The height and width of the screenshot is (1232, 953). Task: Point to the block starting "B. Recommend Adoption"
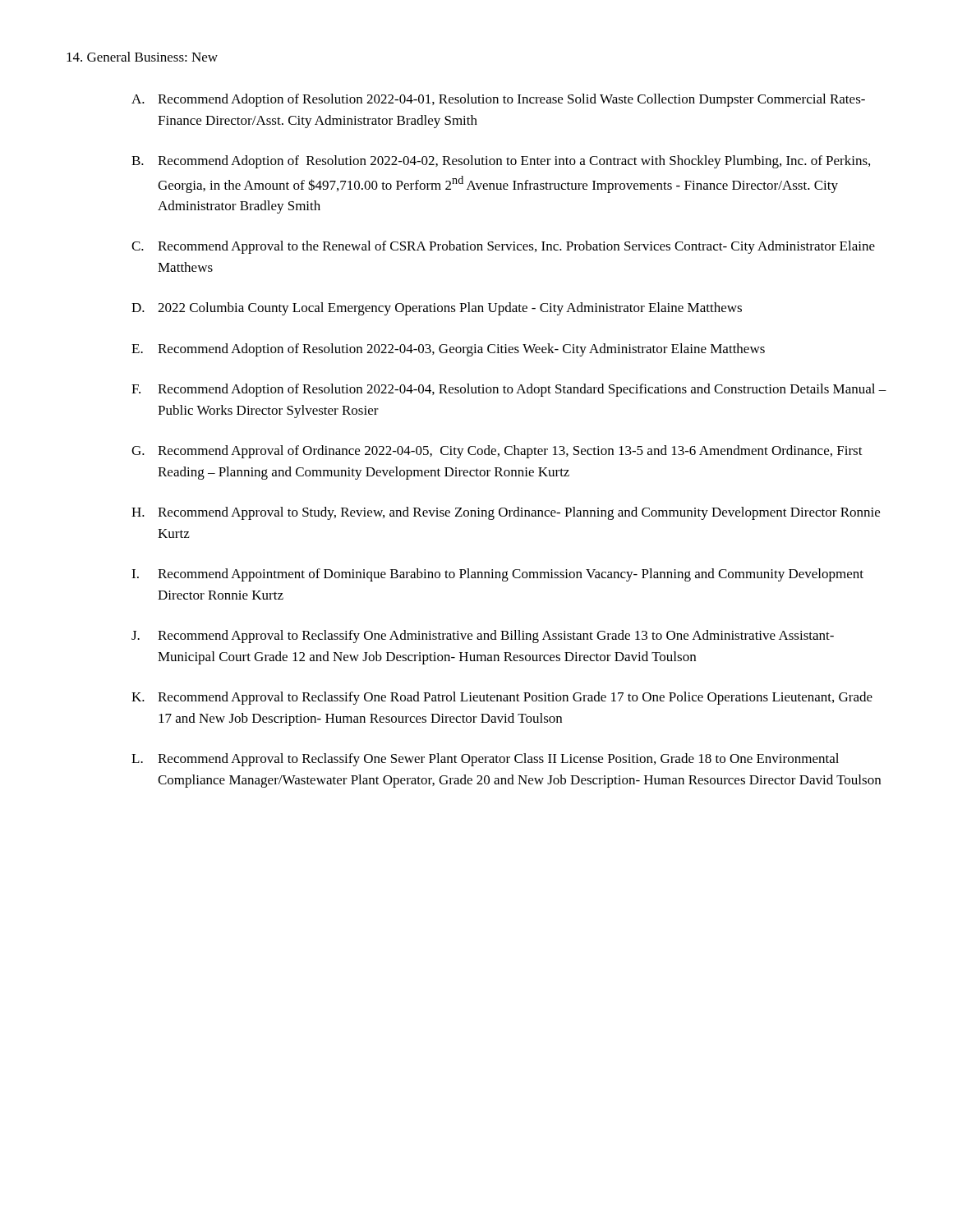tap(509, 183)
